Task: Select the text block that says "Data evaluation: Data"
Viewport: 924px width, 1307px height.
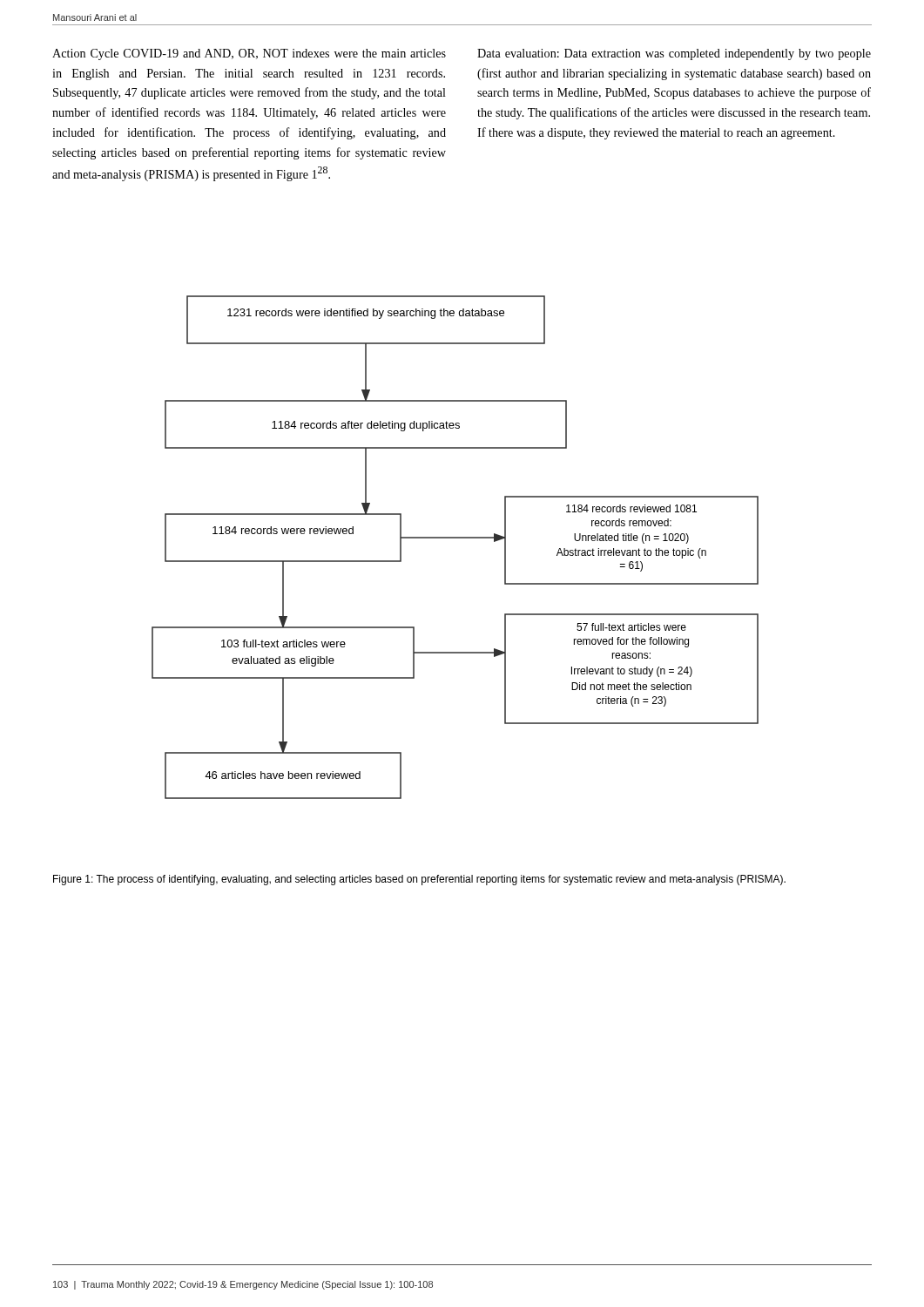Action: 674,93
